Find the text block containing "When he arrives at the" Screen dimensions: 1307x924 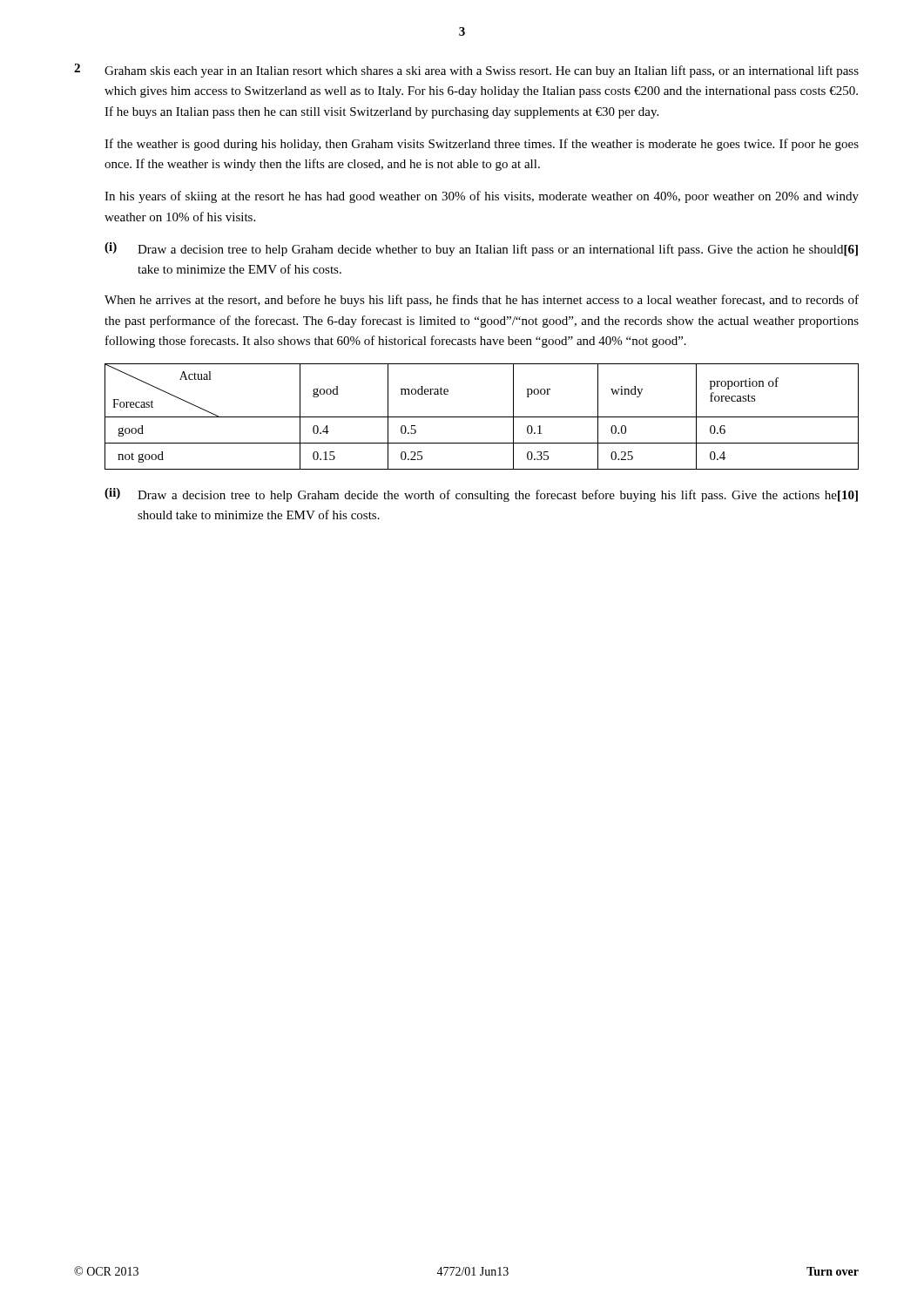[x=482, y=320]
